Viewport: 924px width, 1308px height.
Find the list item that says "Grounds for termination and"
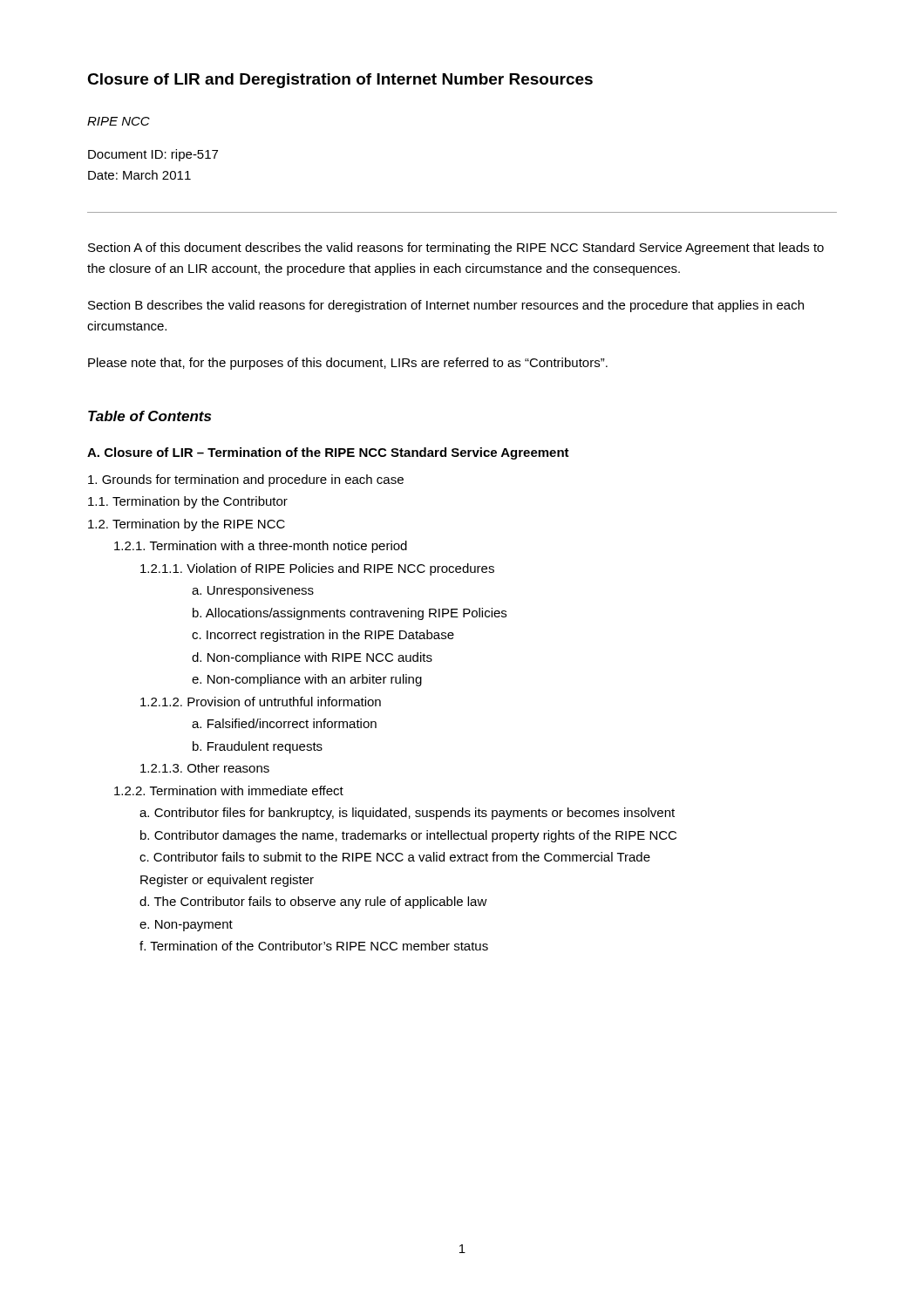246,479
